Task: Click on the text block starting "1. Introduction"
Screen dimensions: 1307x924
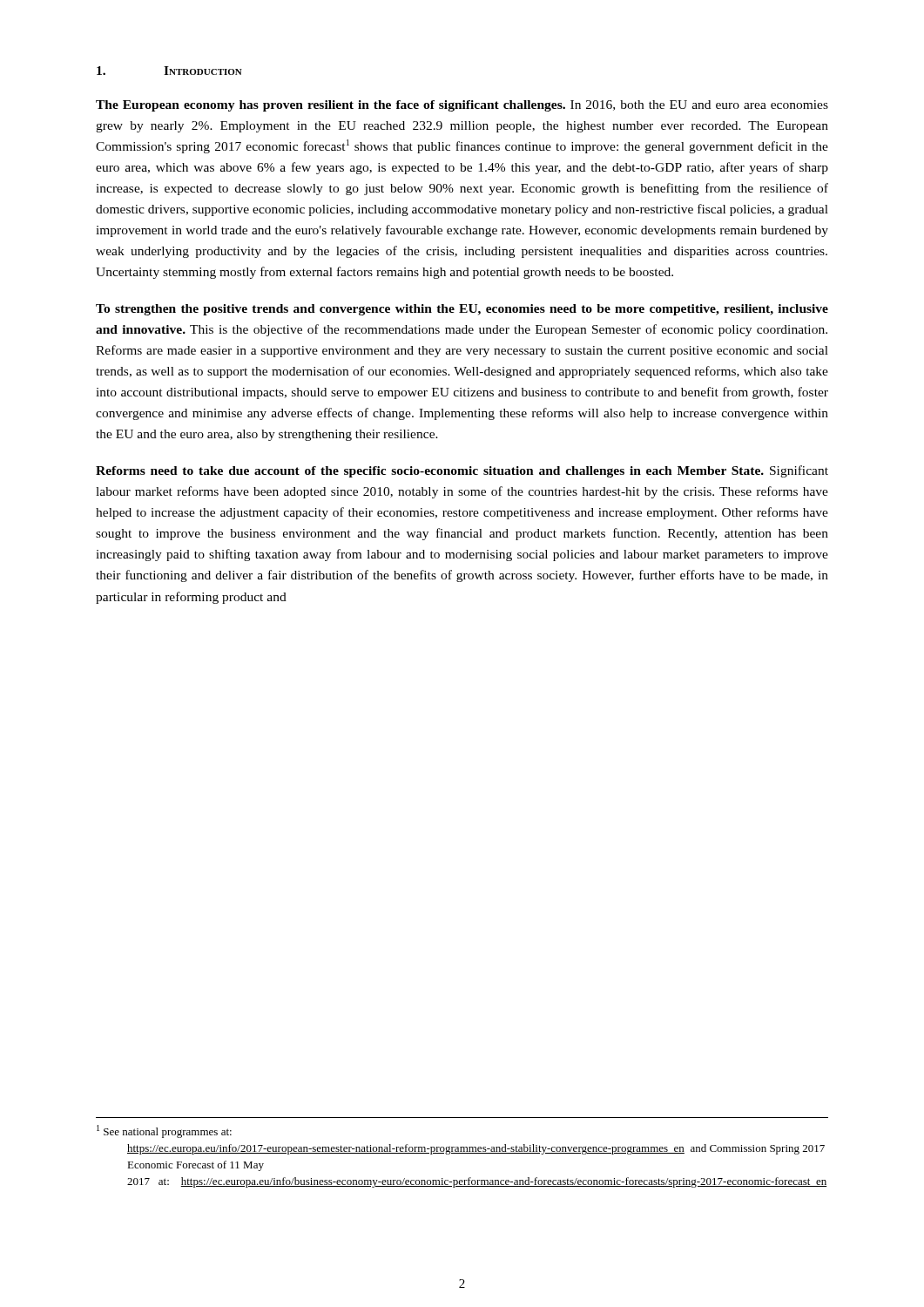Action: click(169, 71)
